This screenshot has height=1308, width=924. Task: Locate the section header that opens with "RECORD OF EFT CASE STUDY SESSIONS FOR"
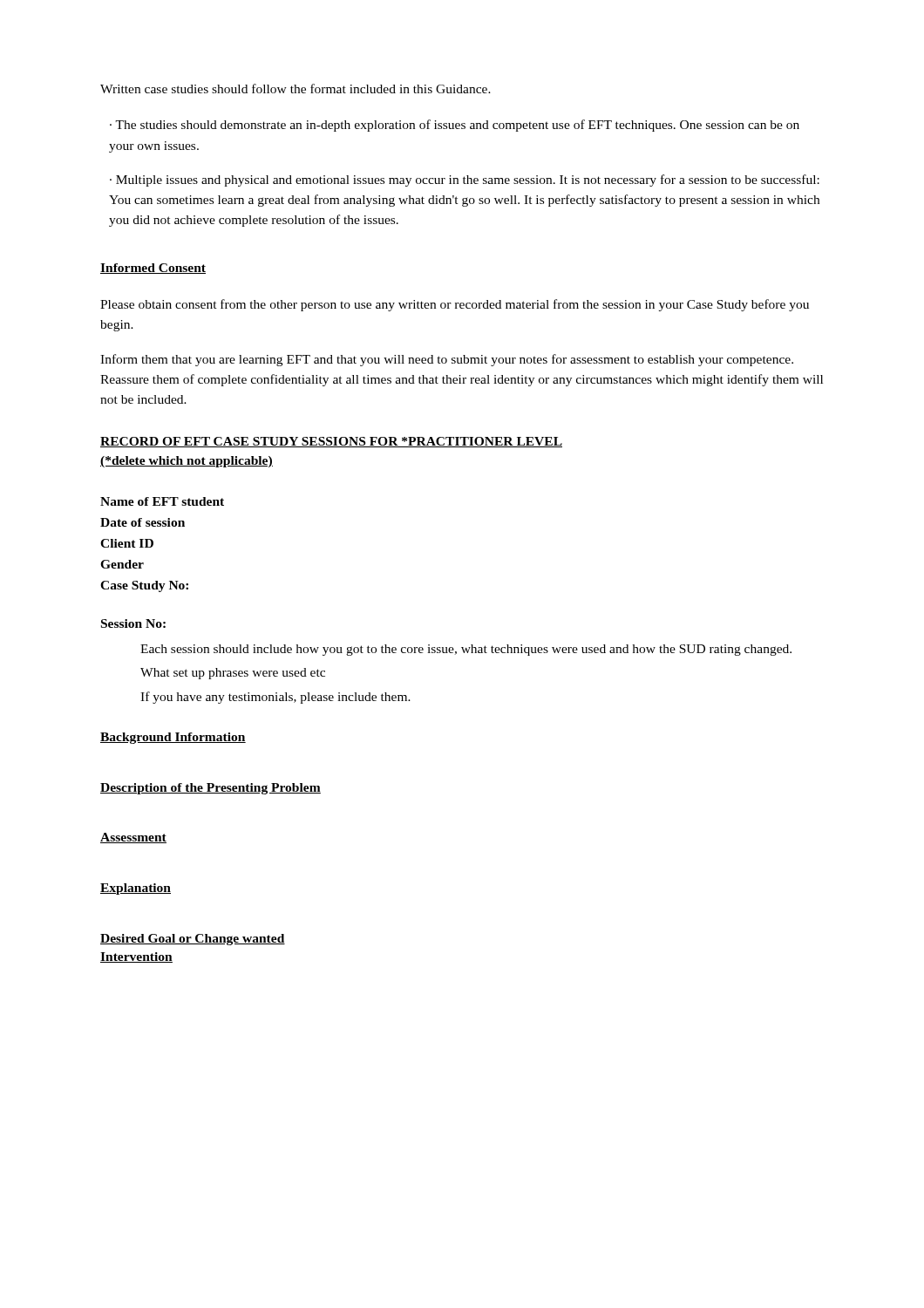click(331, 451)
